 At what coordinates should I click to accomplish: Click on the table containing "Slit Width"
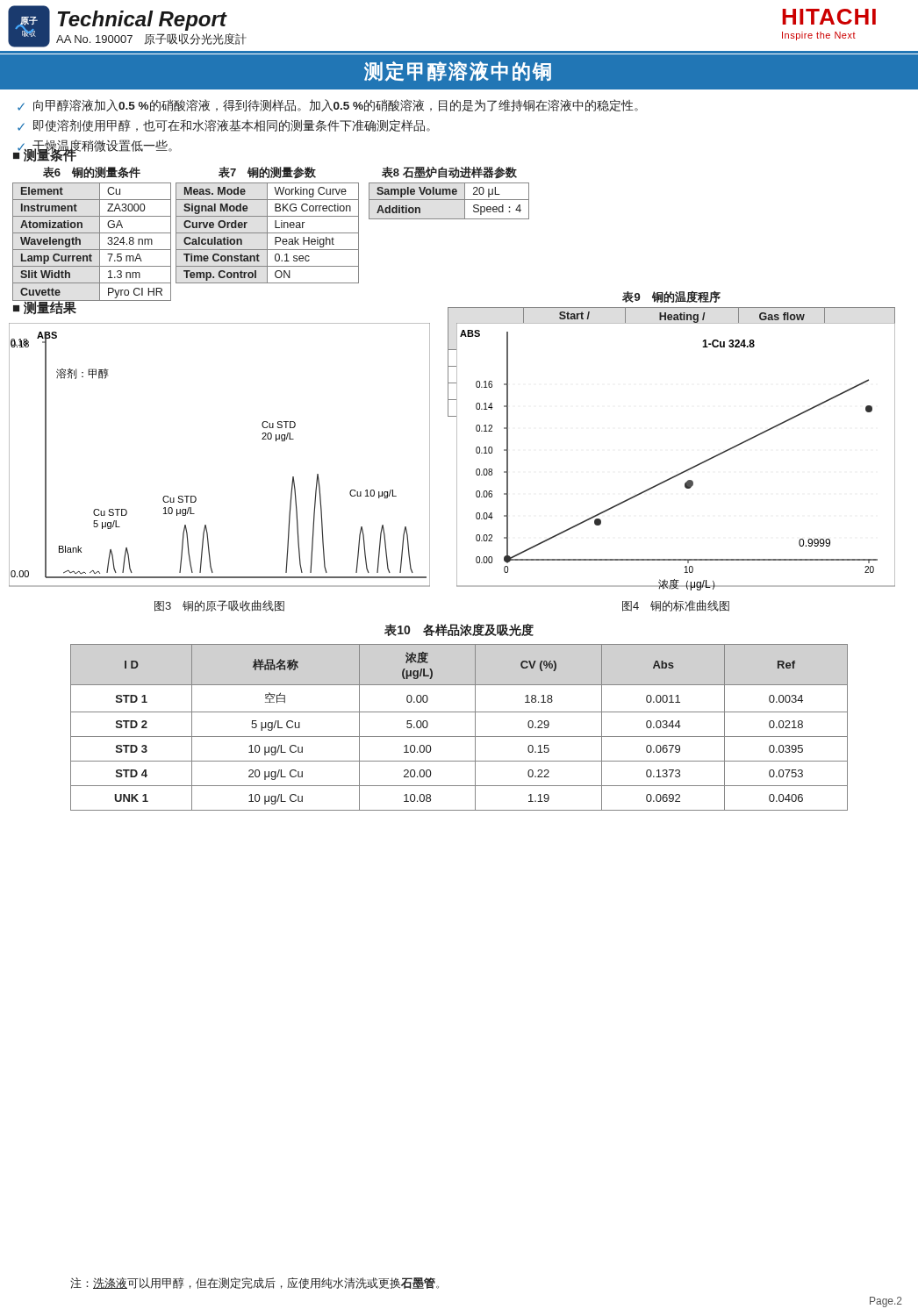[92, 233]
